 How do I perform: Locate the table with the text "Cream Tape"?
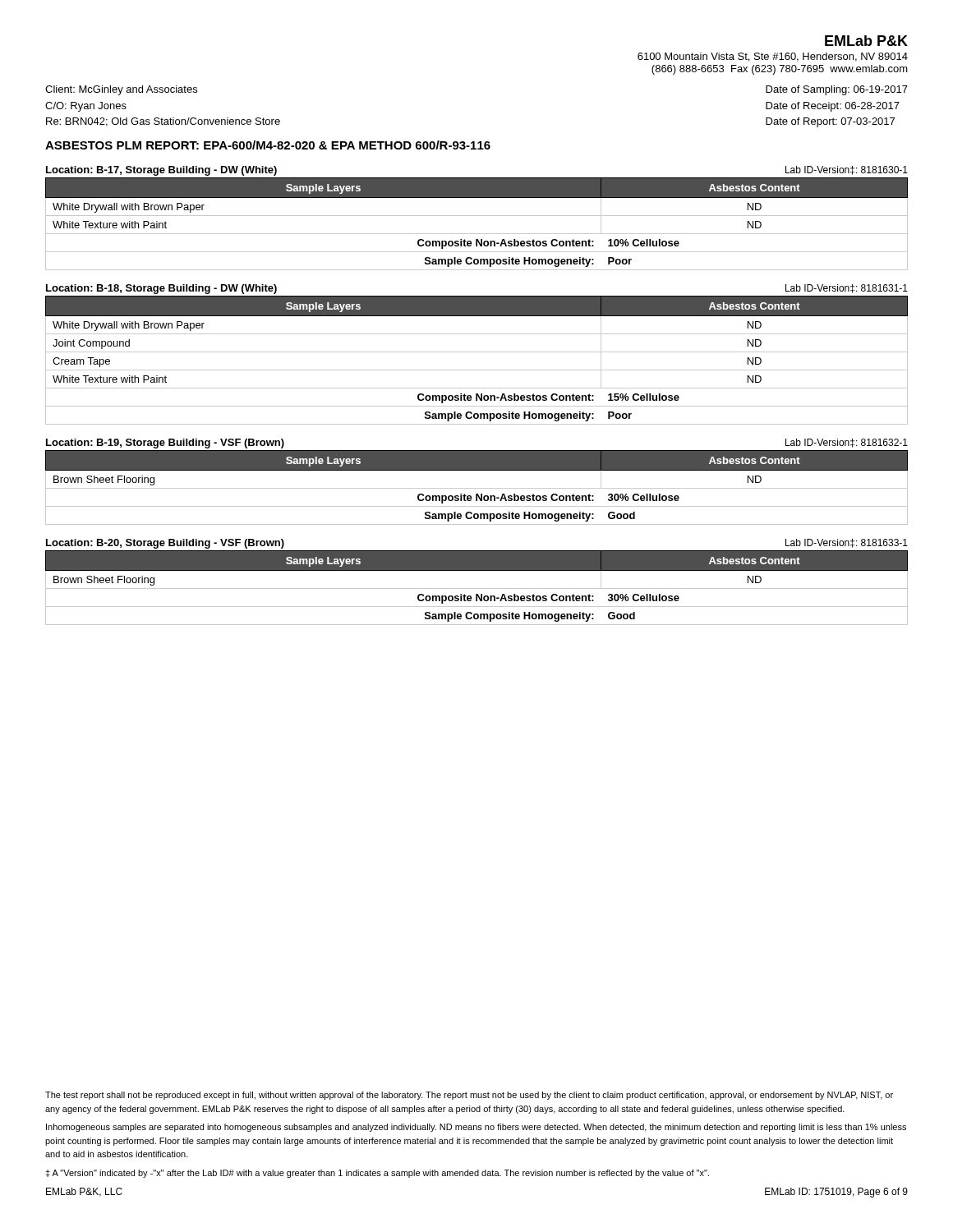(x=476, y=360)
